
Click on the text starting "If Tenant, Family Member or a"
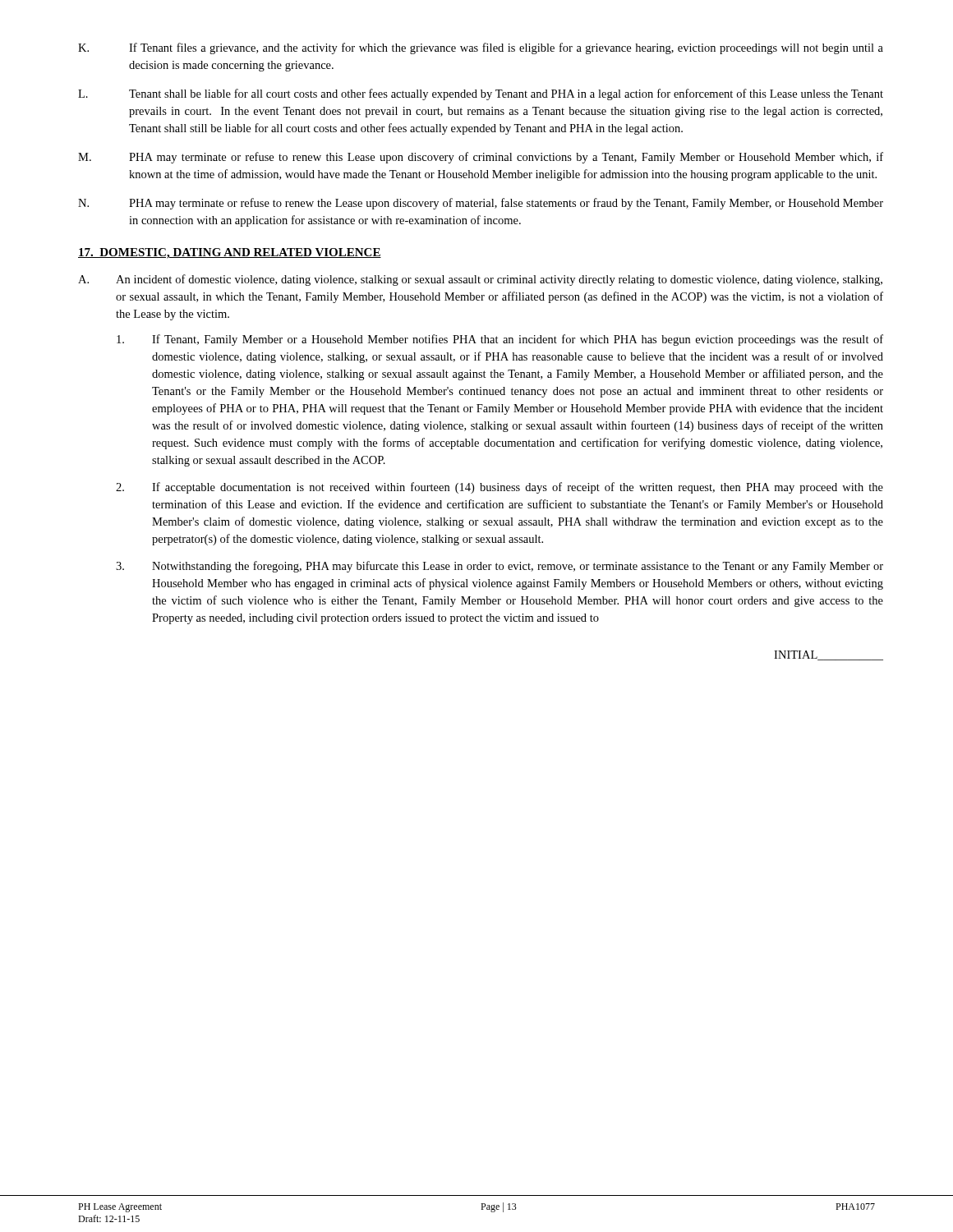[x=500, y=400]
